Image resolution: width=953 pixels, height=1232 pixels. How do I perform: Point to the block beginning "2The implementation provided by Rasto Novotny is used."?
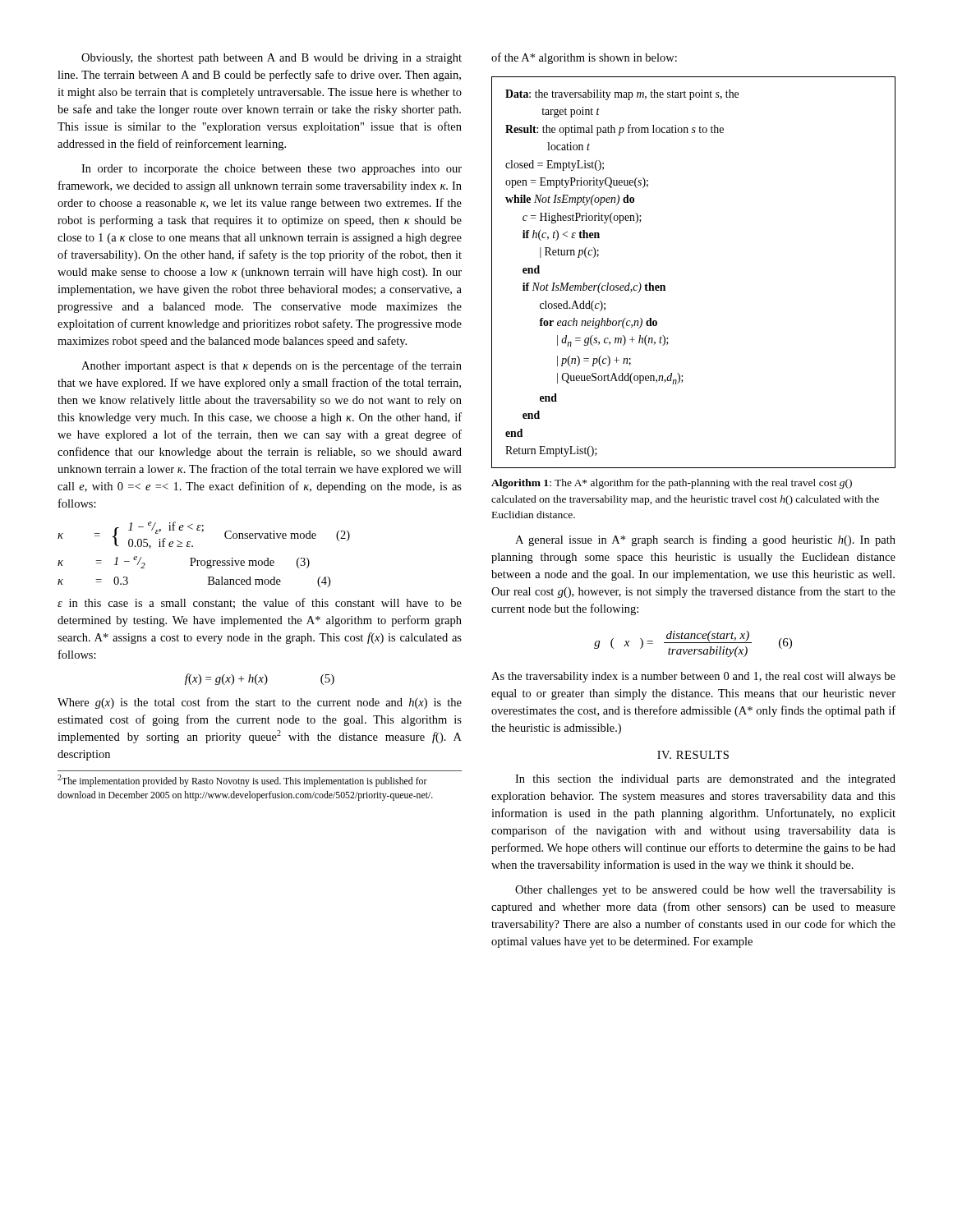(245, 787)
